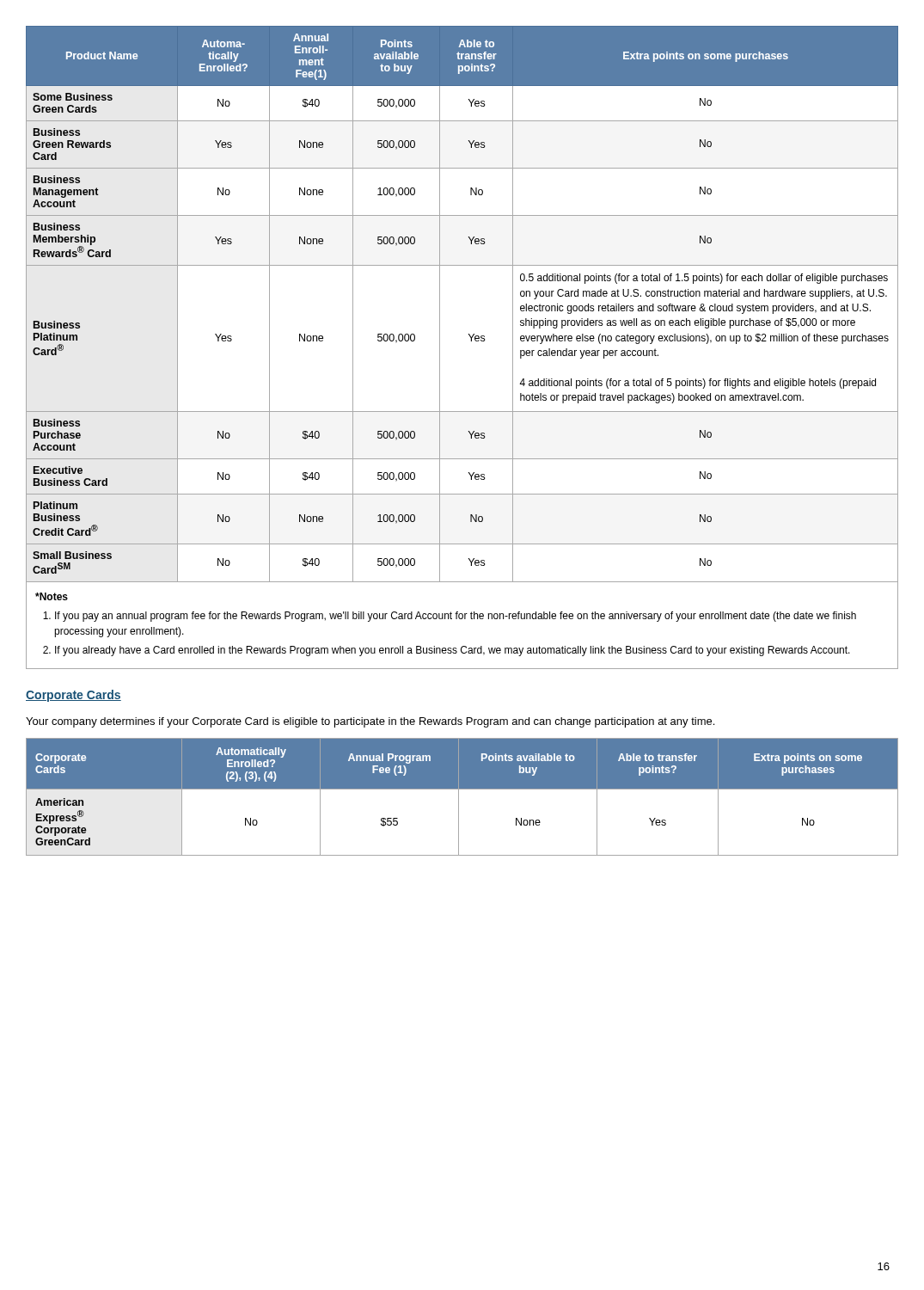Viewport: 924px width, 1290px height.
Task: Locate the table with the text "Automa- tically Enrolled?"
Action: (x=462, y=304)
